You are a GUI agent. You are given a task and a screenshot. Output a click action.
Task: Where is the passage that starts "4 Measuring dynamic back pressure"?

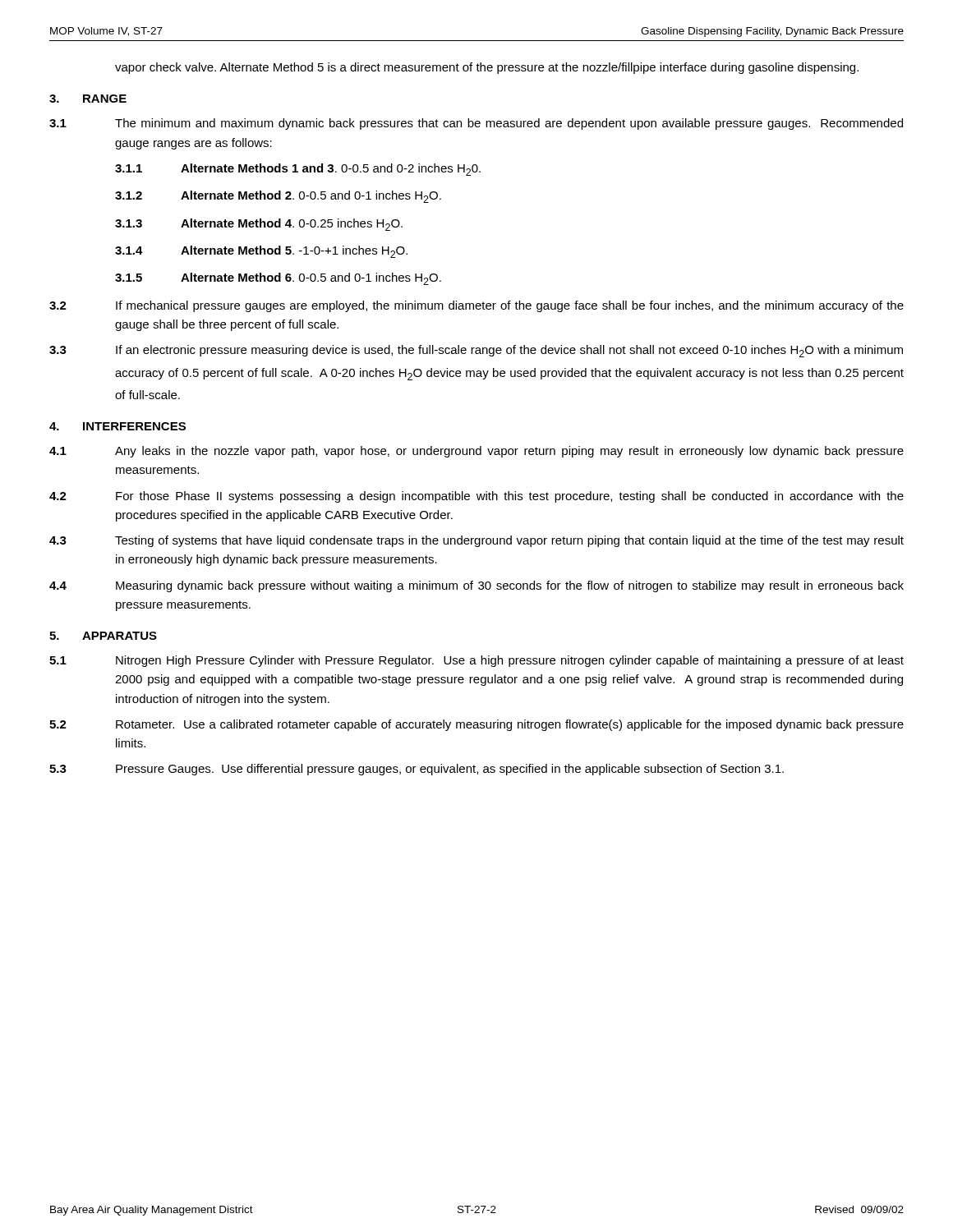click(x=476, y=595)
